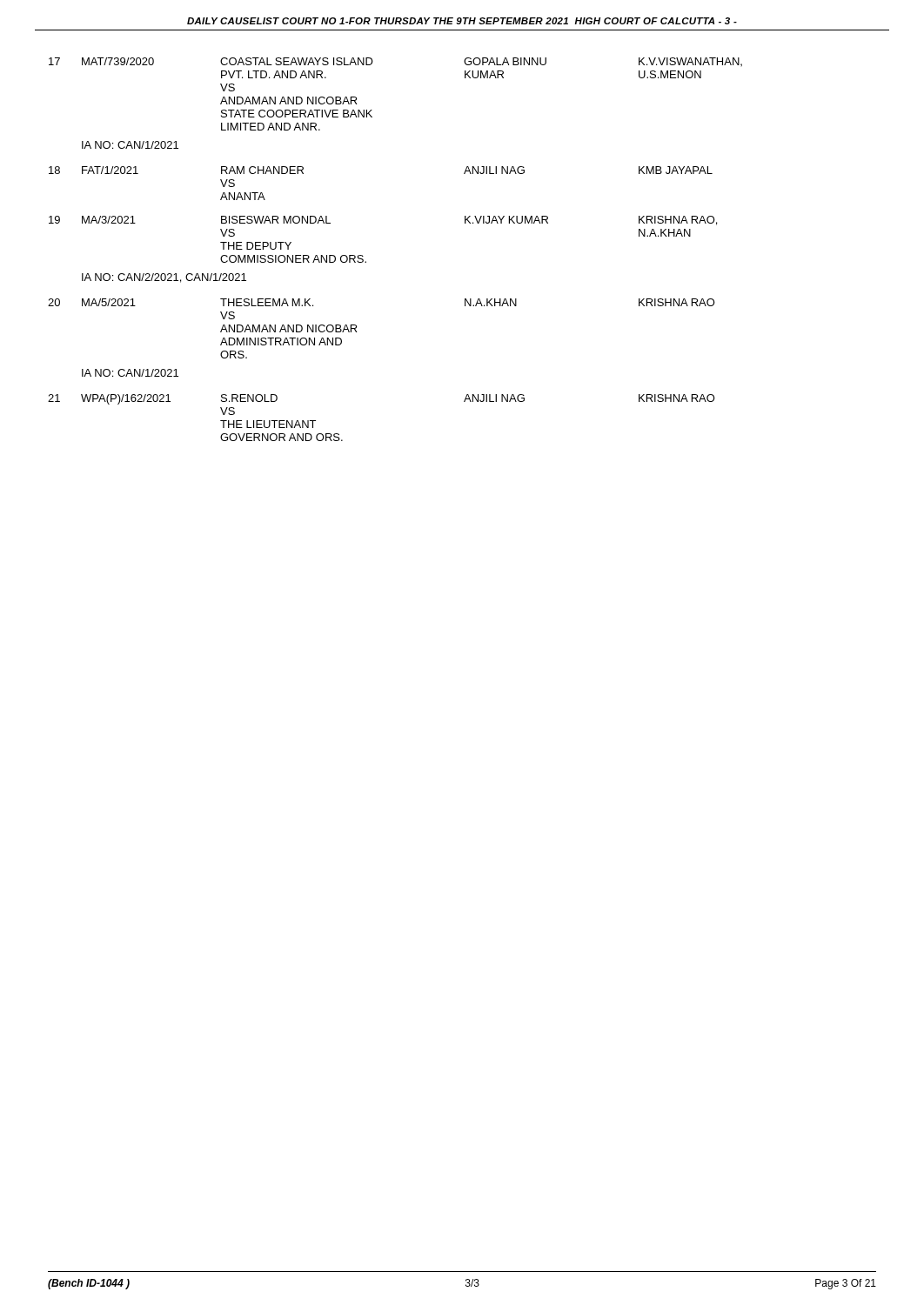Screen dimensions: 1305x924
Task: Locate the passage starting "18 FAT/1/2021 RAM CHANDER VS"
Action: tap(101, 171)
